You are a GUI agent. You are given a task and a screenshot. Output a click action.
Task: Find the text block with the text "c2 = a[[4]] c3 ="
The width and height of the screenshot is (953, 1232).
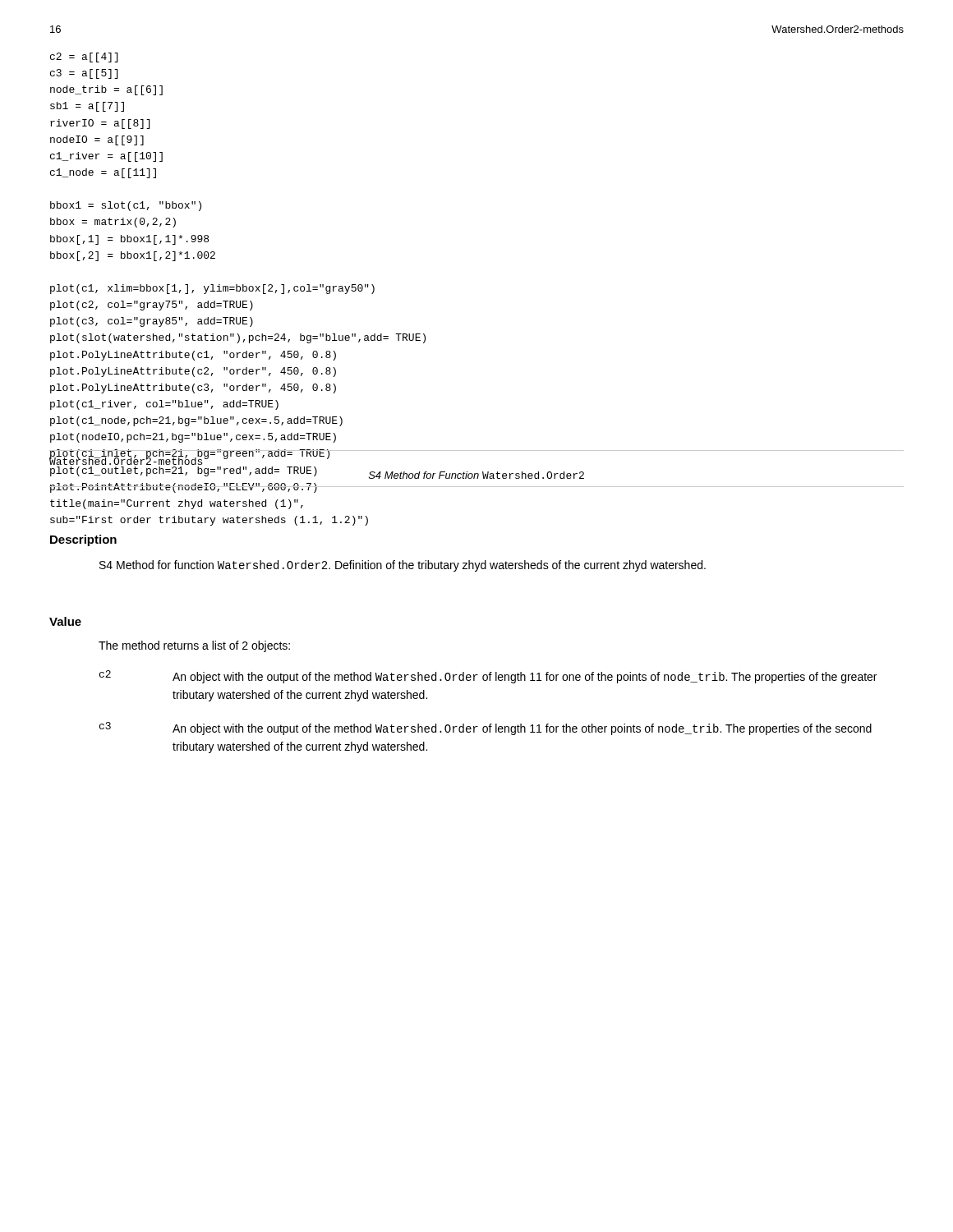coord(238,289)
